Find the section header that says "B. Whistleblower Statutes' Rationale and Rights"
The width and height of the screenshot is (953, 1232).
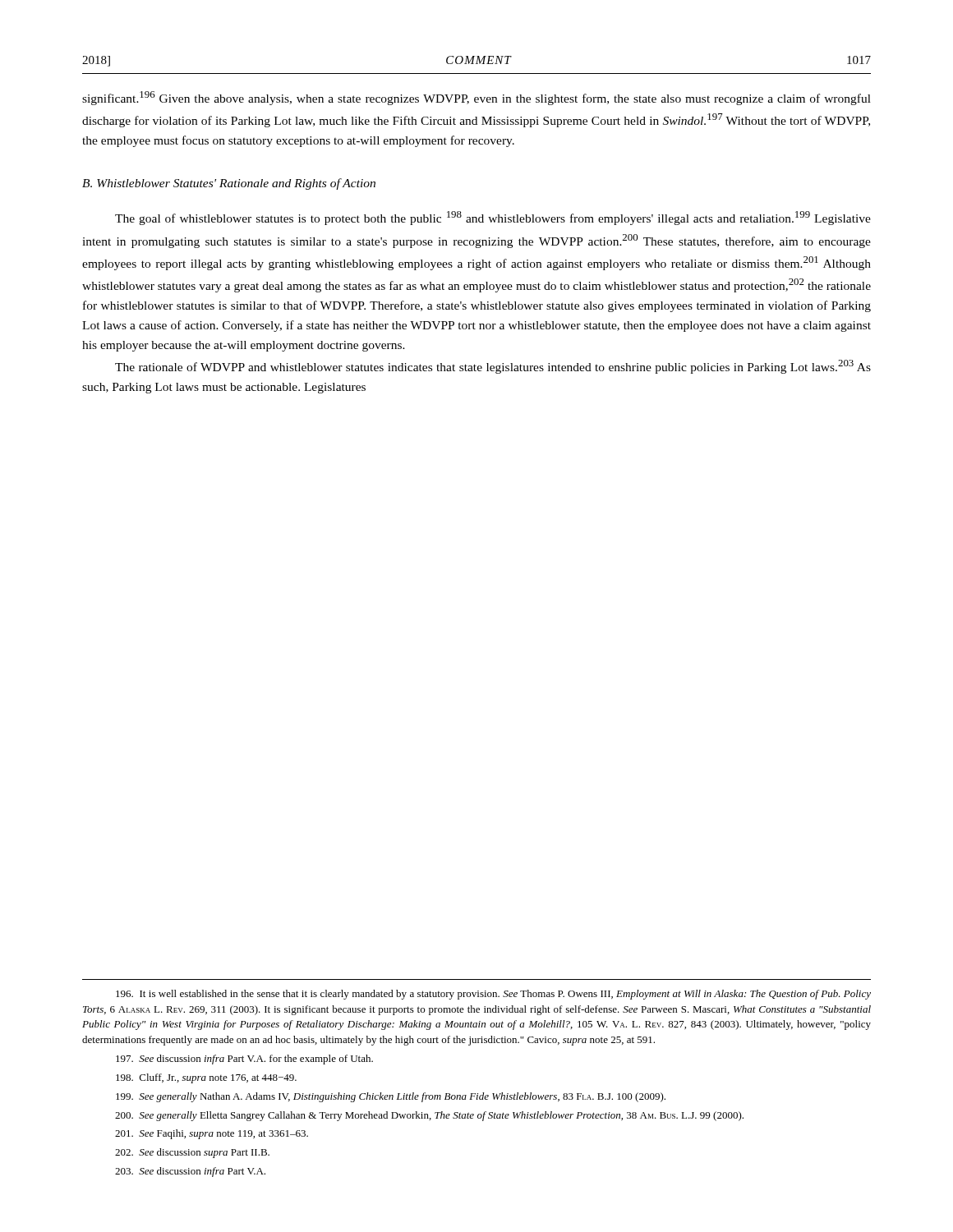click(x=229, y=183)
